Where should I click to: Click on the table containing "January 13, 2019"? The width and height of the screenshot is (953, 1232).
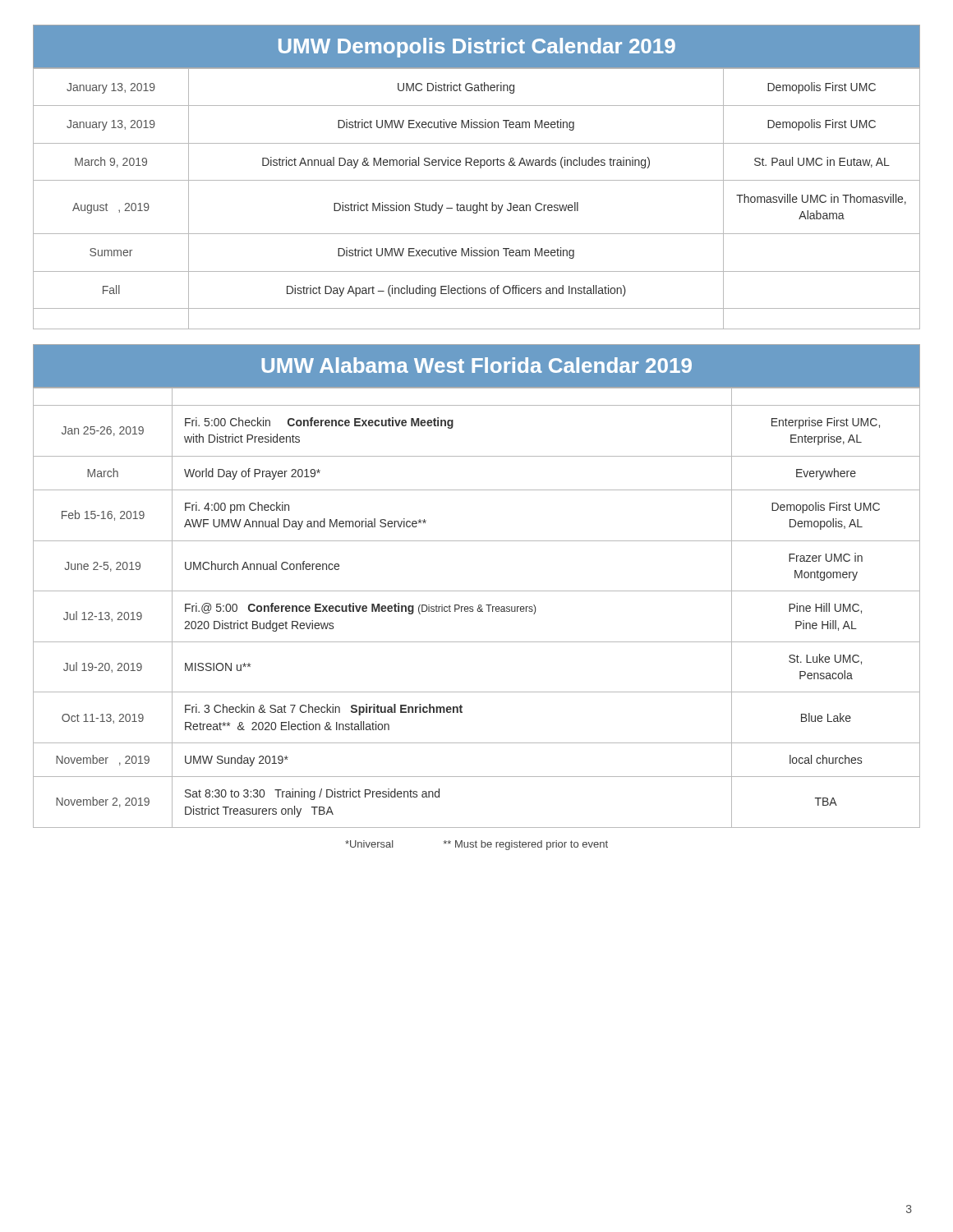[476, 199]
